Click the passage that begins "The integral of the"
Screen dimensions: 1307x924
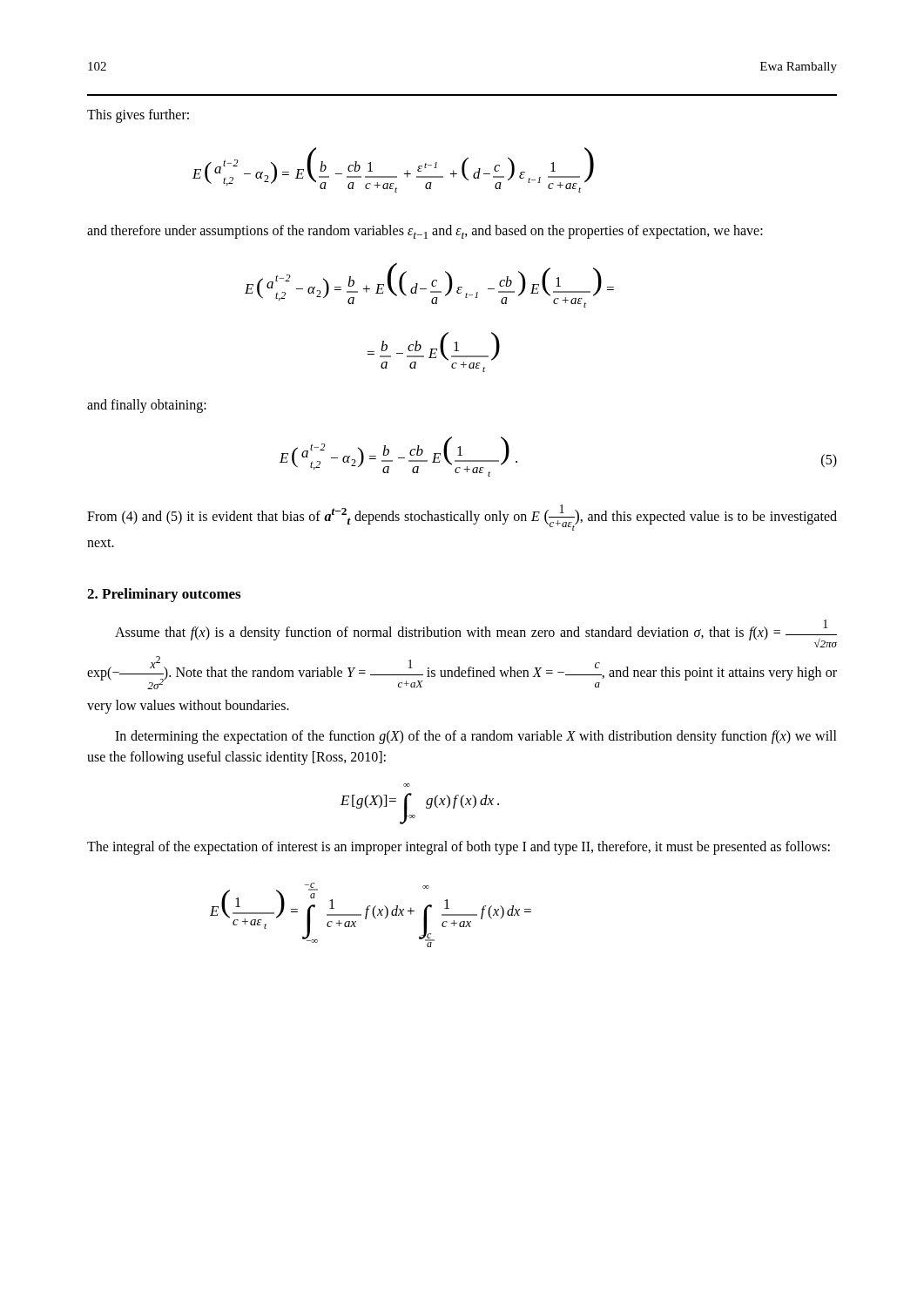[x=462, y=847]
